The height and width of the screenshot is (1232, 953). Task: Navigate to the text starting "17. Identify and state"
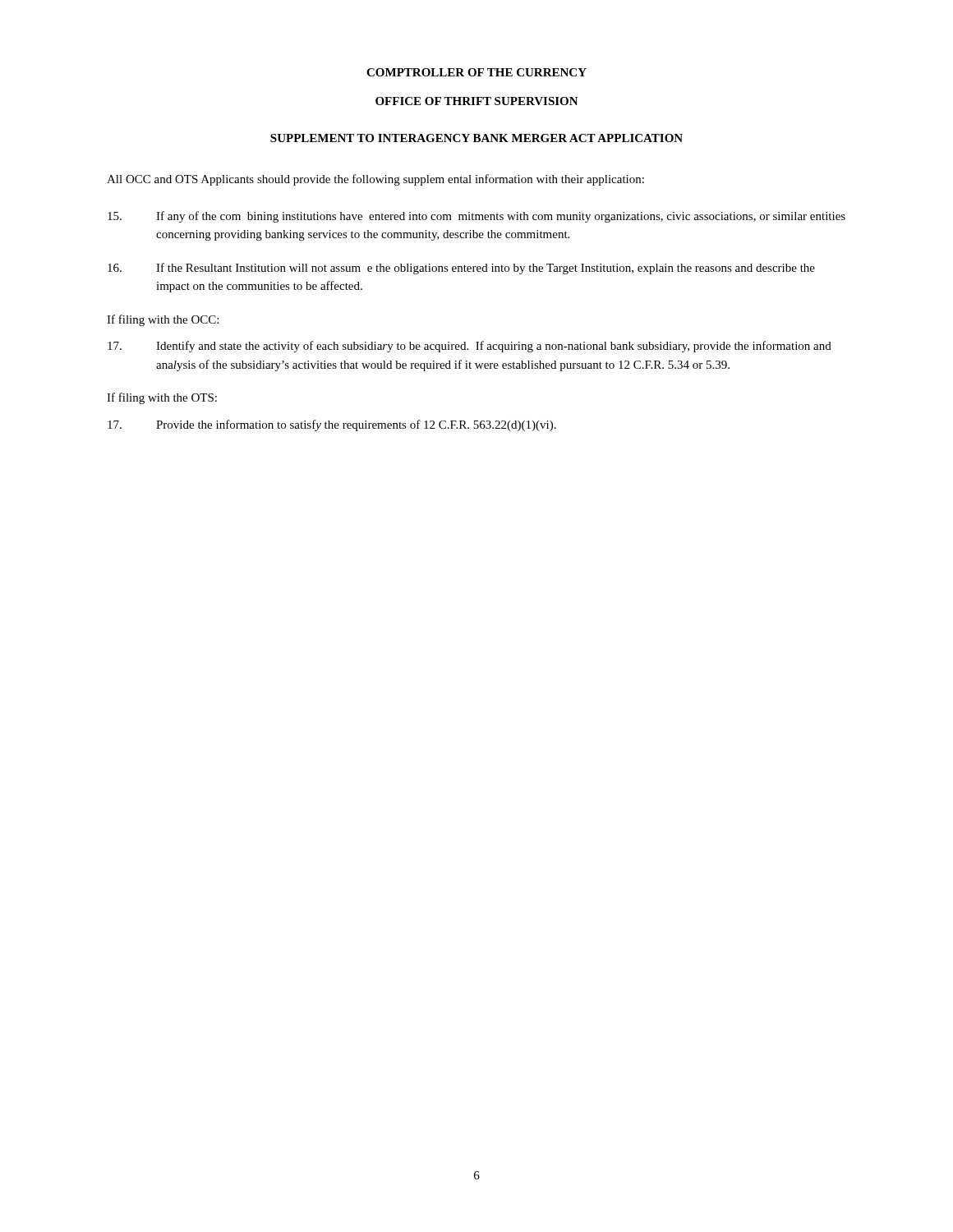[x=476, y=355]
